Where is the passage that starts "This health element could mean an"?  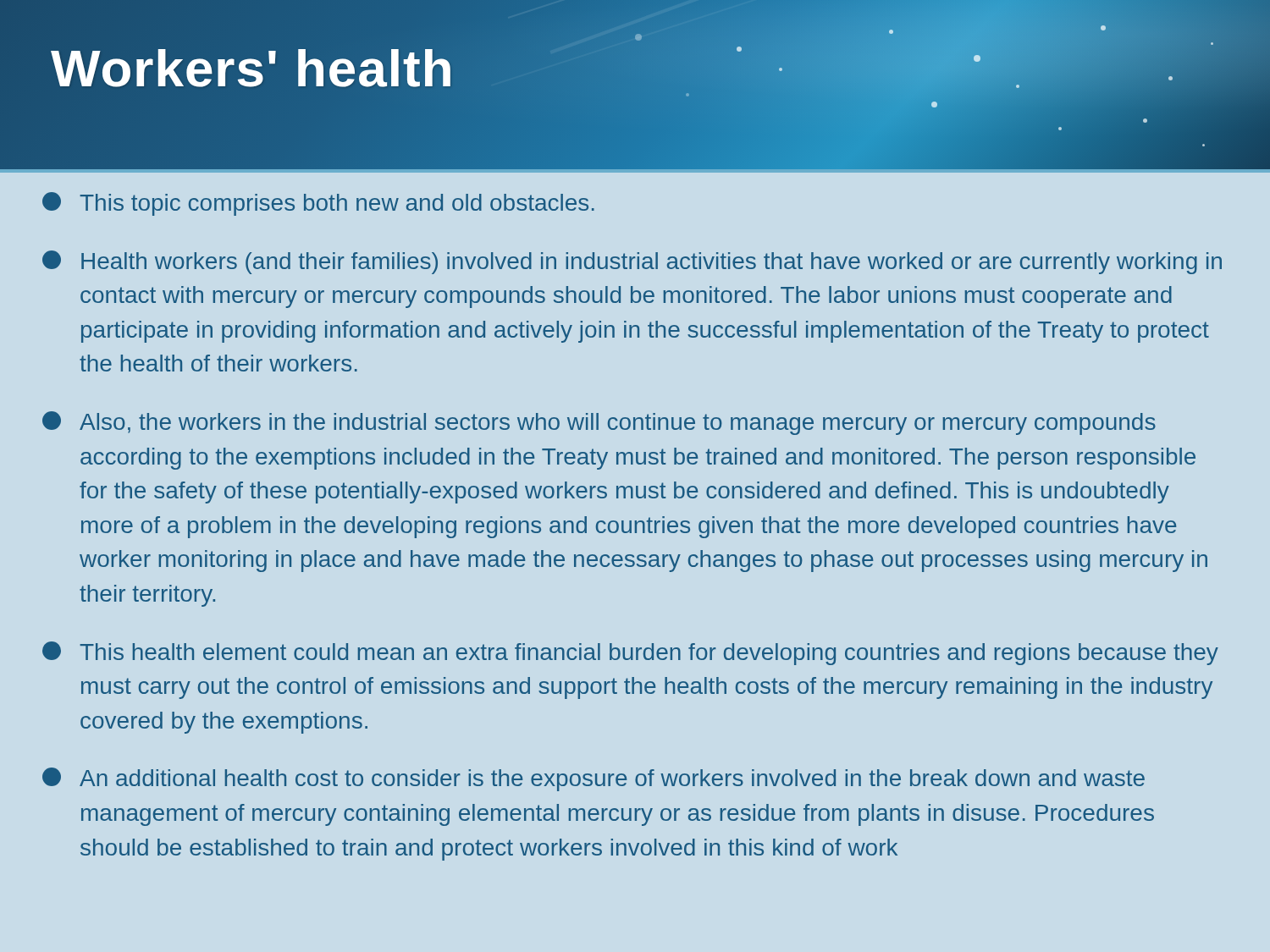coord(635,687)
